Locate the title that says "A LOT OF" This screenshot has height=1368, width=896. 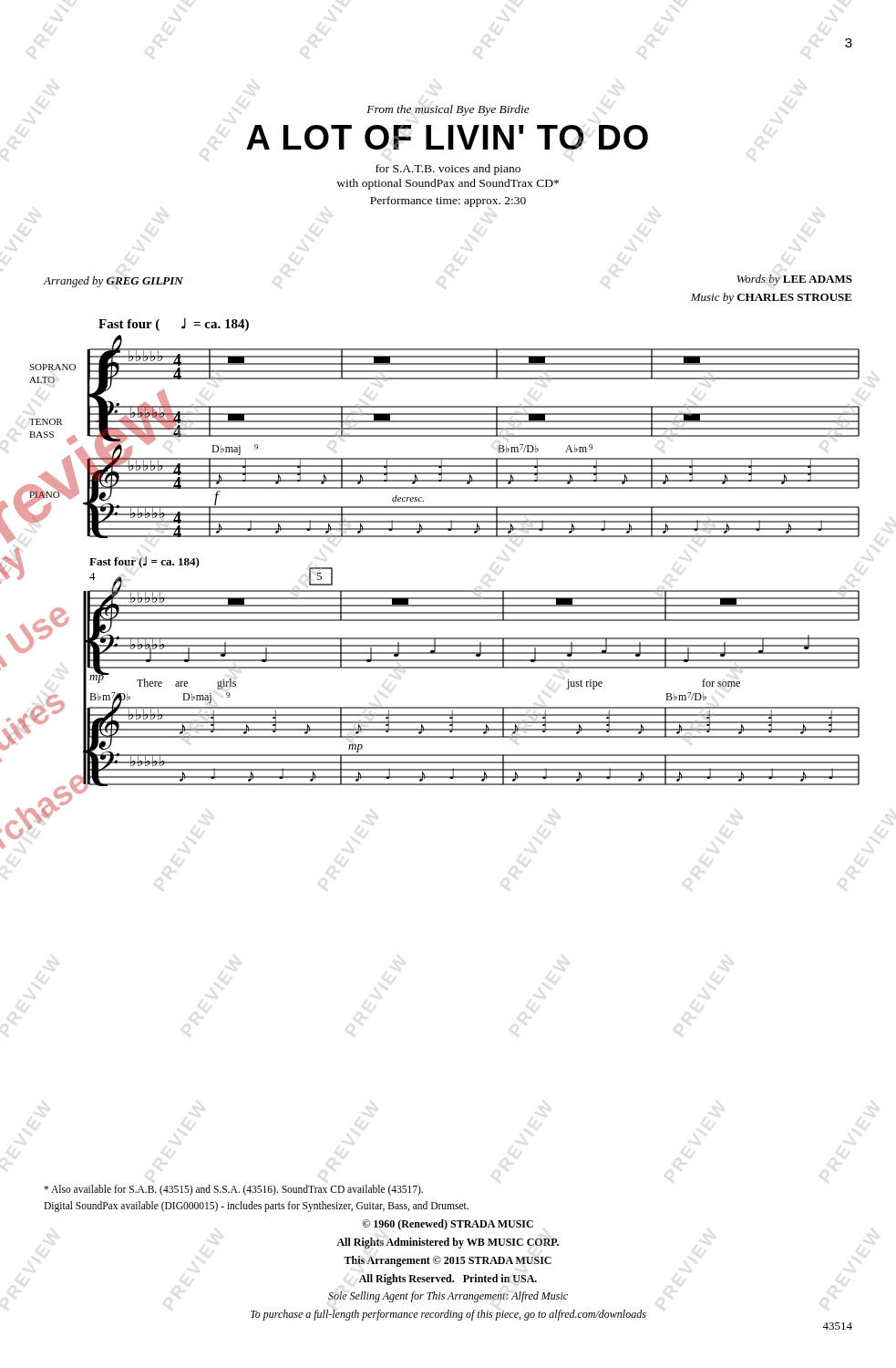(x=448, y=138)
